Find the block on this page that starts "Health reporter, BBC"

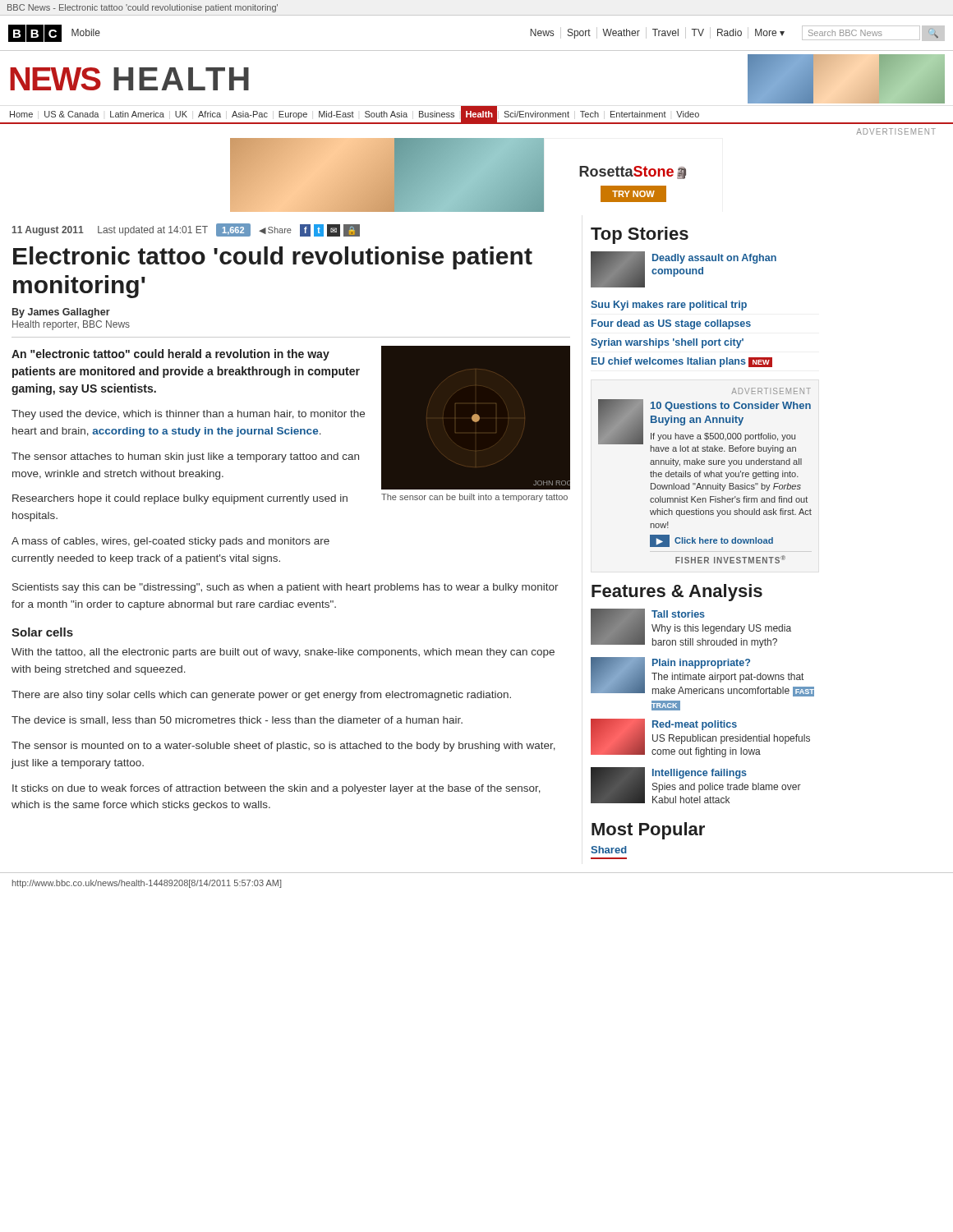(x=71, y=324)
